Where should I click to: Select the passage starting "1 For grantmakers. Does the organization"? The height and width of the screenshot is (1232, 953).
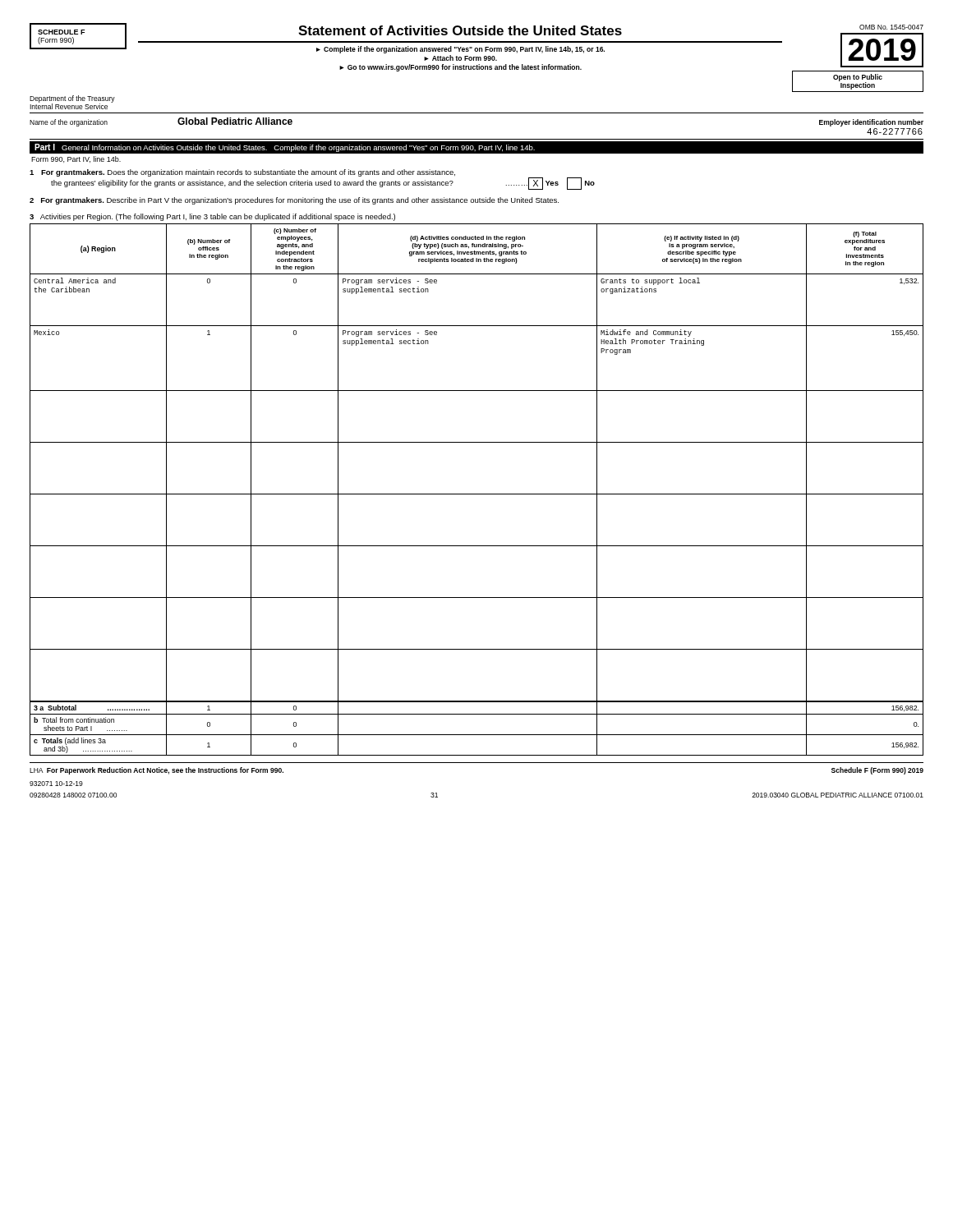(312, 178)
